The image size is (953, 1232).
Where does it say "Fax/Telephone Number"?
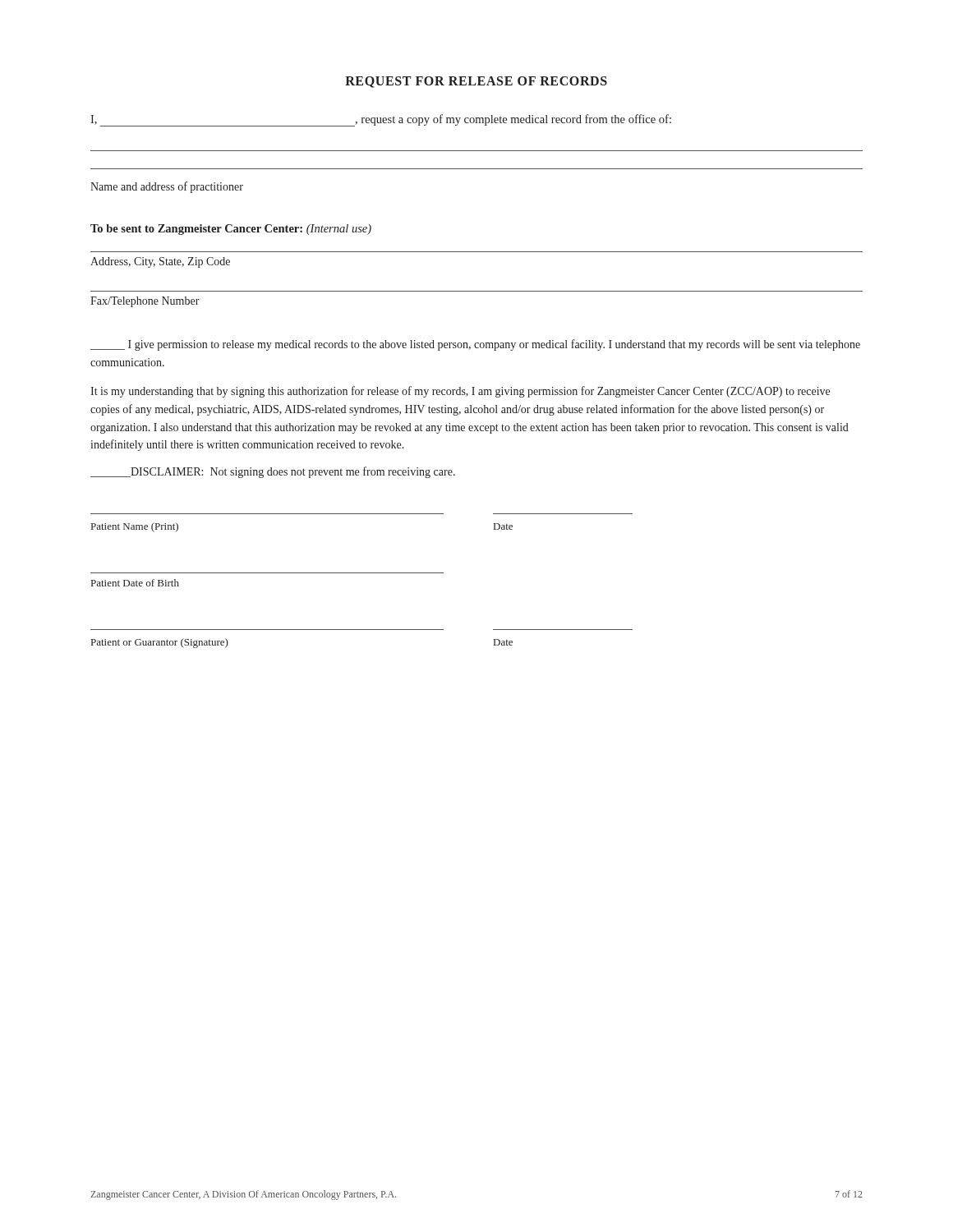click(145, 301)
